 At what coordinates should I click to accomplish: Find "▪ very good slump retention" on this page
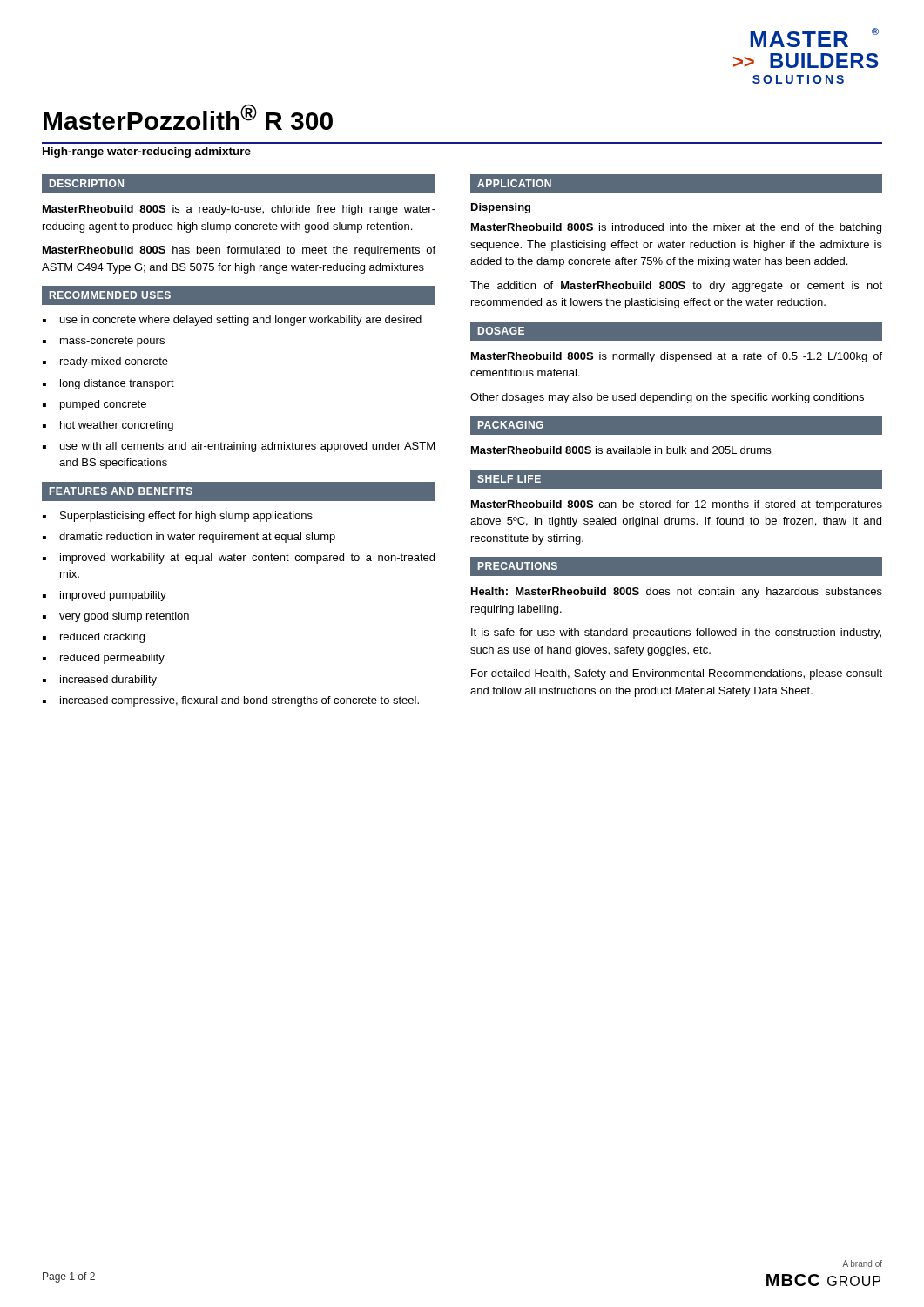pyautogui.click(x=116, y=617)
